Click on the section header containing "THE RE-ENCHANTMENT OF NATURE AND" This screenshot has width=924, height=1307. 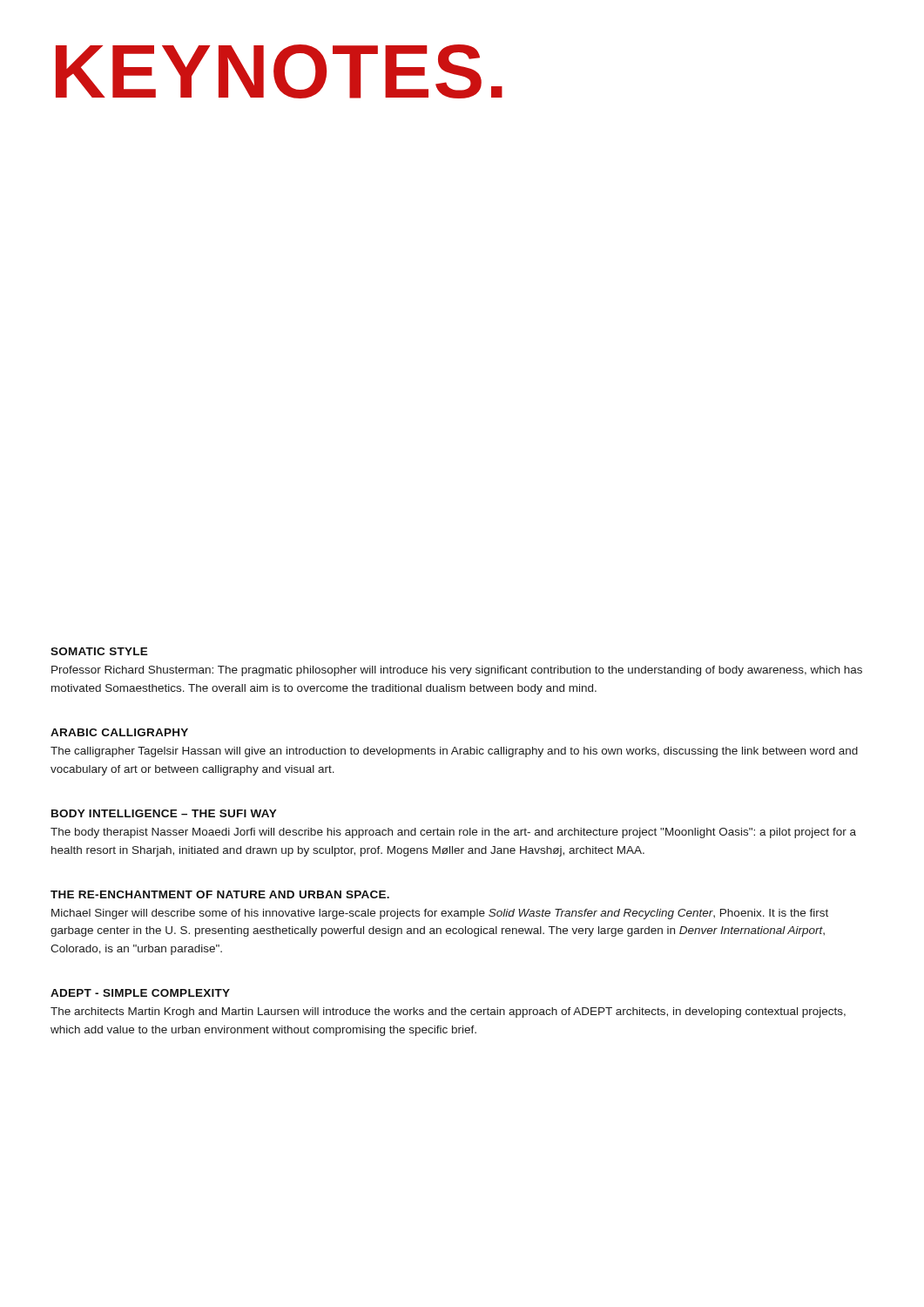coord(220,894)
